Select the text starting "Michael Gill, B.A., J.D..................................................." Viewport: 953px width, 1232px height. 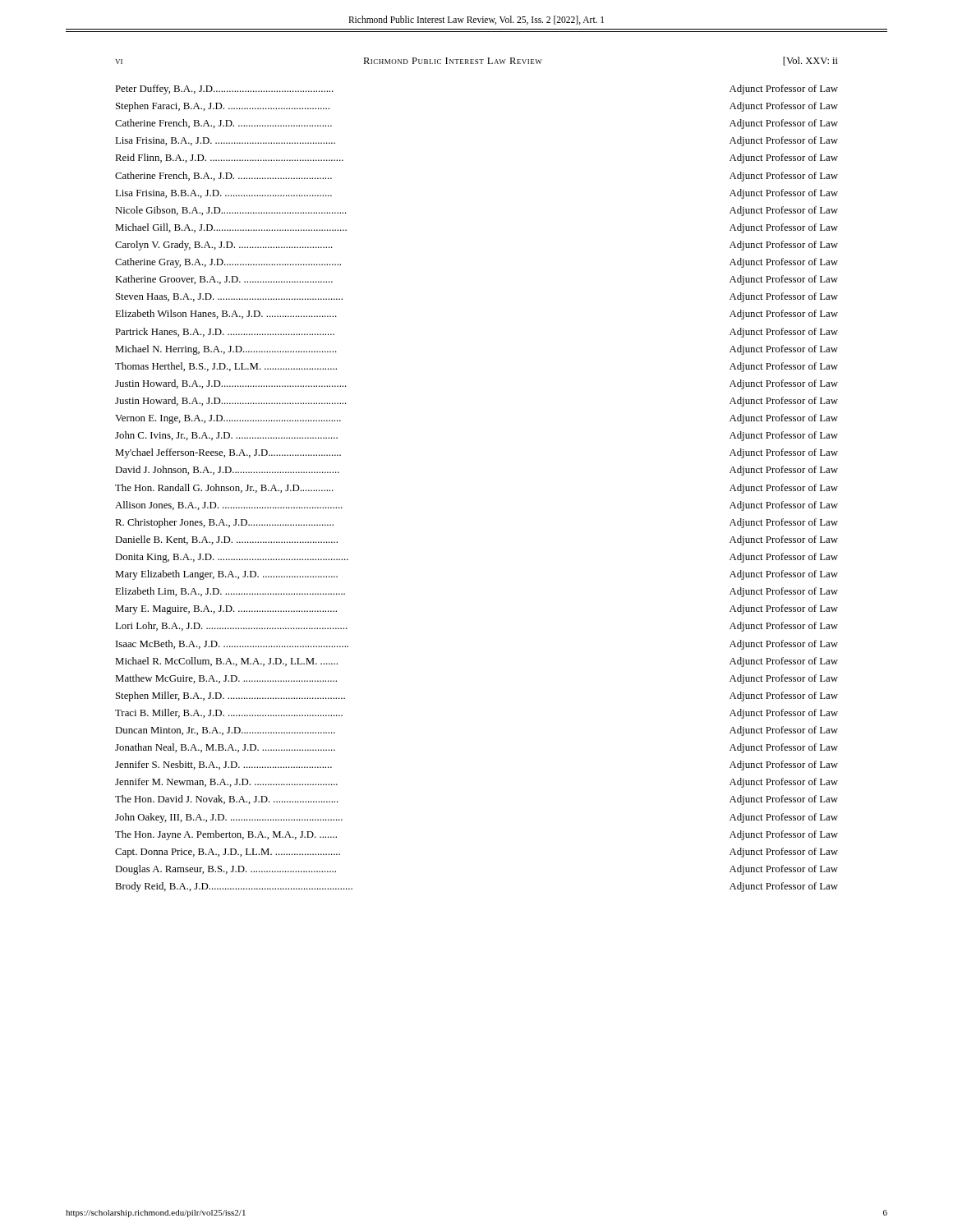[x=207, y=228]
